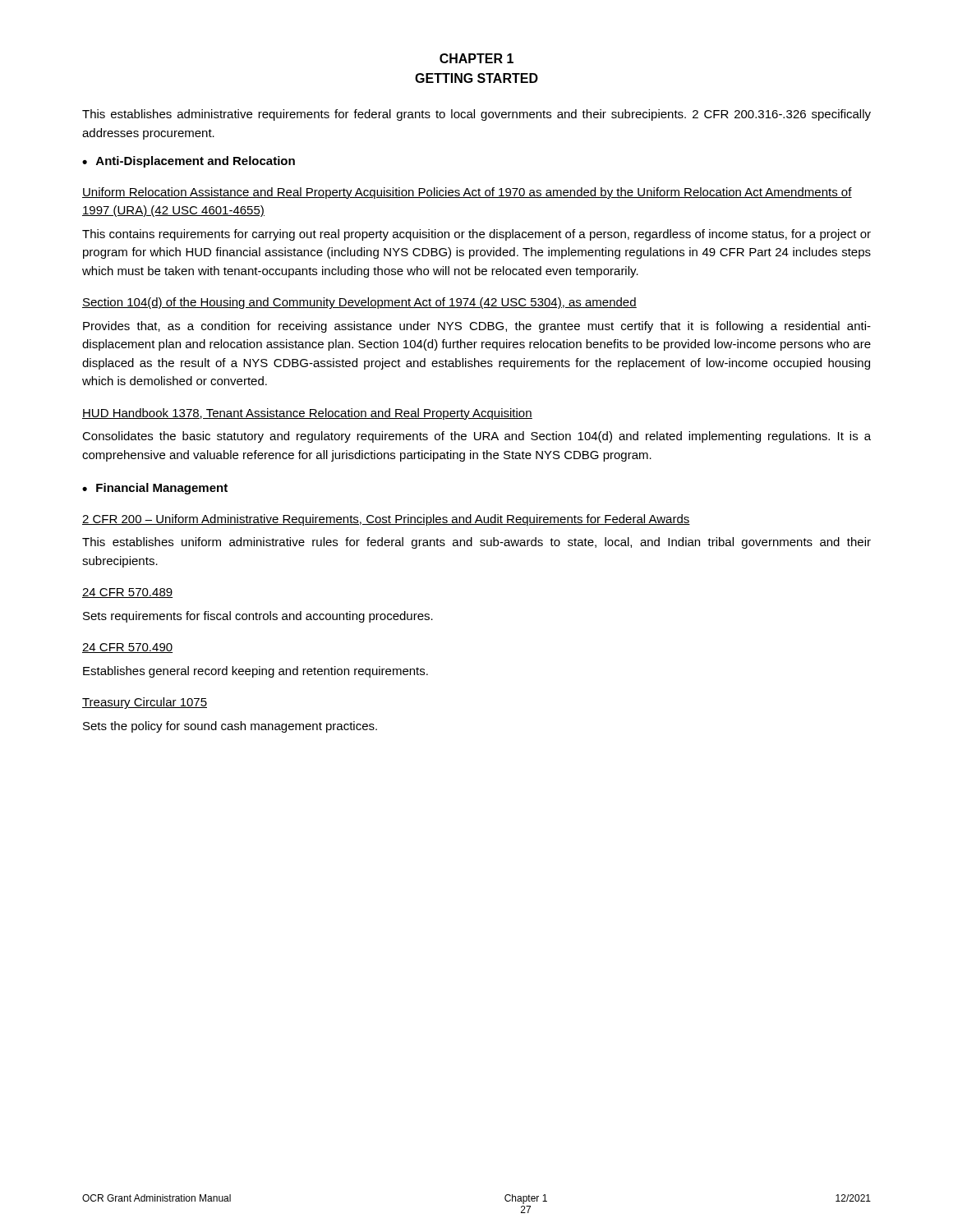Click the passage that begins "Consolidates the basic statutory and regulatory requirements"
The image size is (953, 1232).
476,445
